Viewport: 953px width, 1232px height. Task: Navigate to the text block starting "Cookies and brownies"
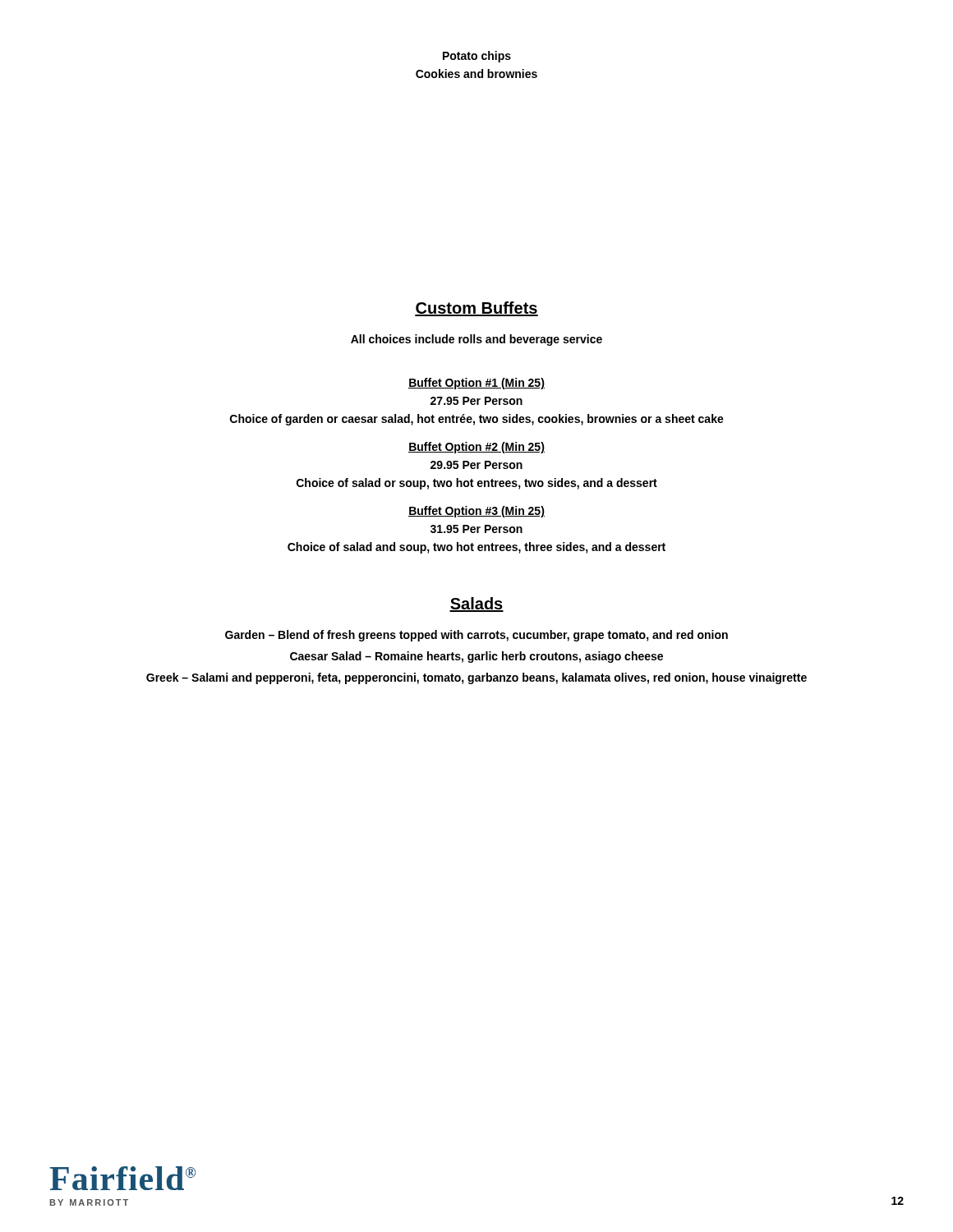coord(476,74)
